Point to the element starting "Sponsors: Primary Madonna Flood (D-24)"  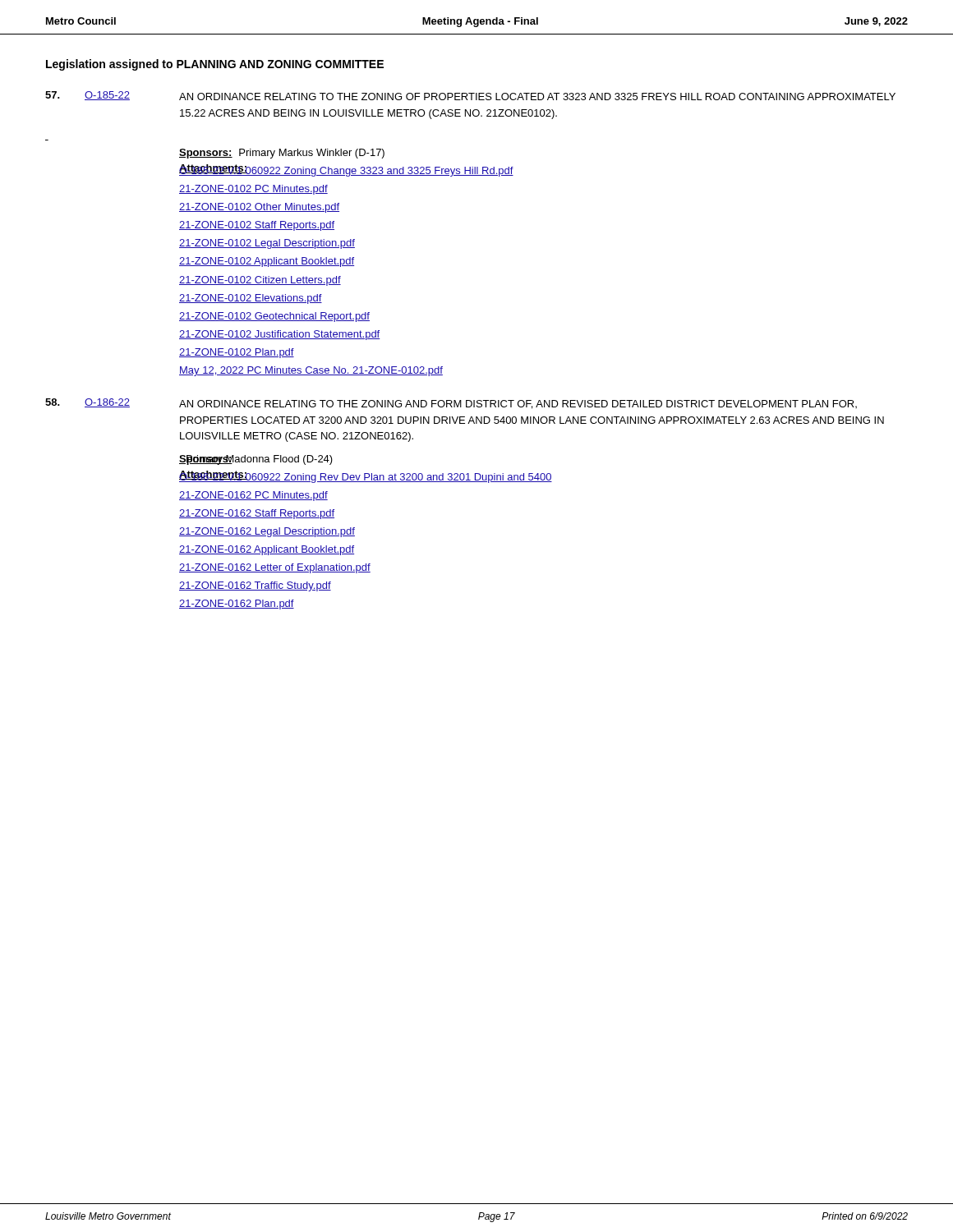(x=256, y=460)
